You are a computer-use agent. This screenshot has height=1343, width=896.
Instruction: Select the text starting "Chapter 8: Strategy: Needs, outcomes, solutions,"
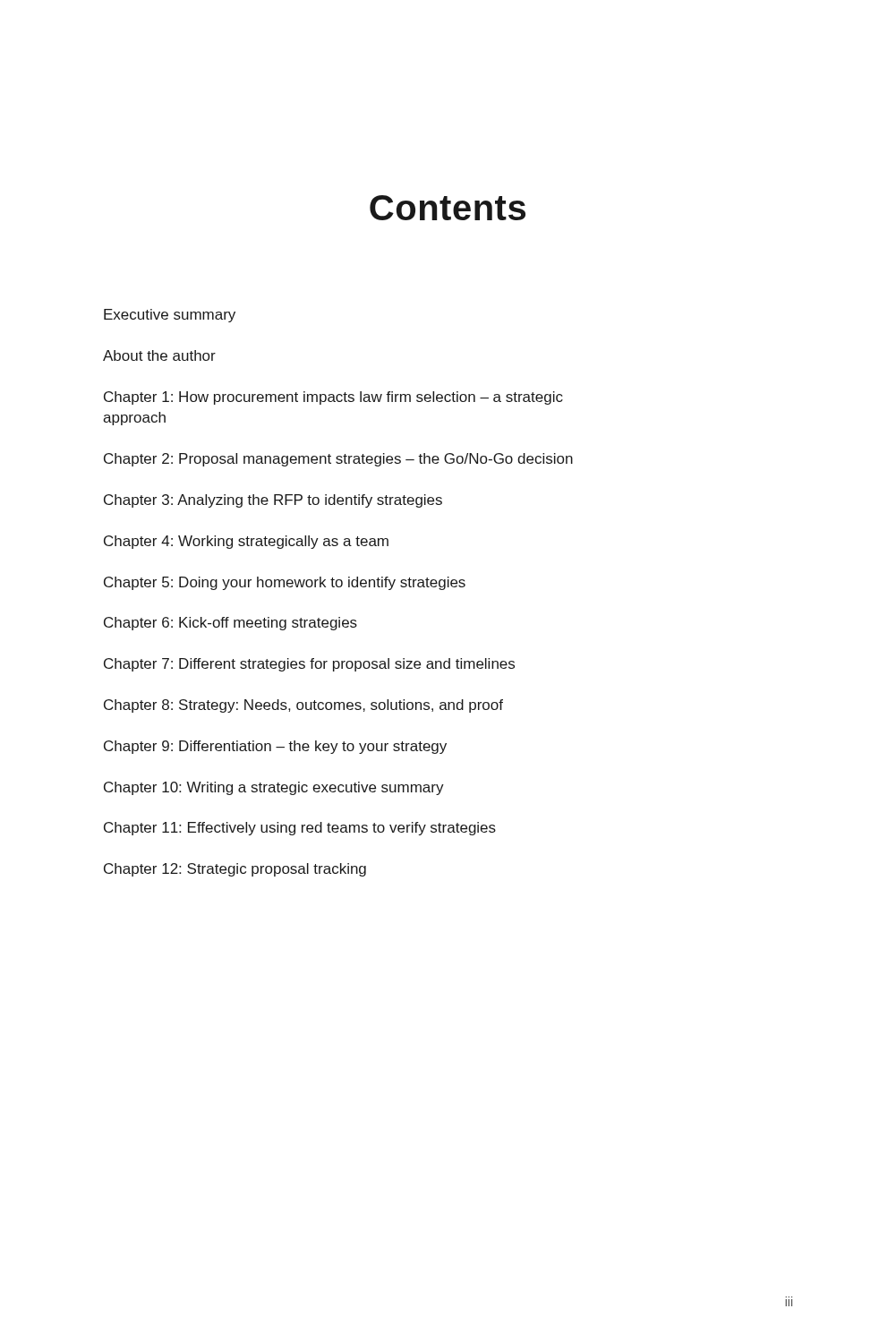tap(303, 705)
